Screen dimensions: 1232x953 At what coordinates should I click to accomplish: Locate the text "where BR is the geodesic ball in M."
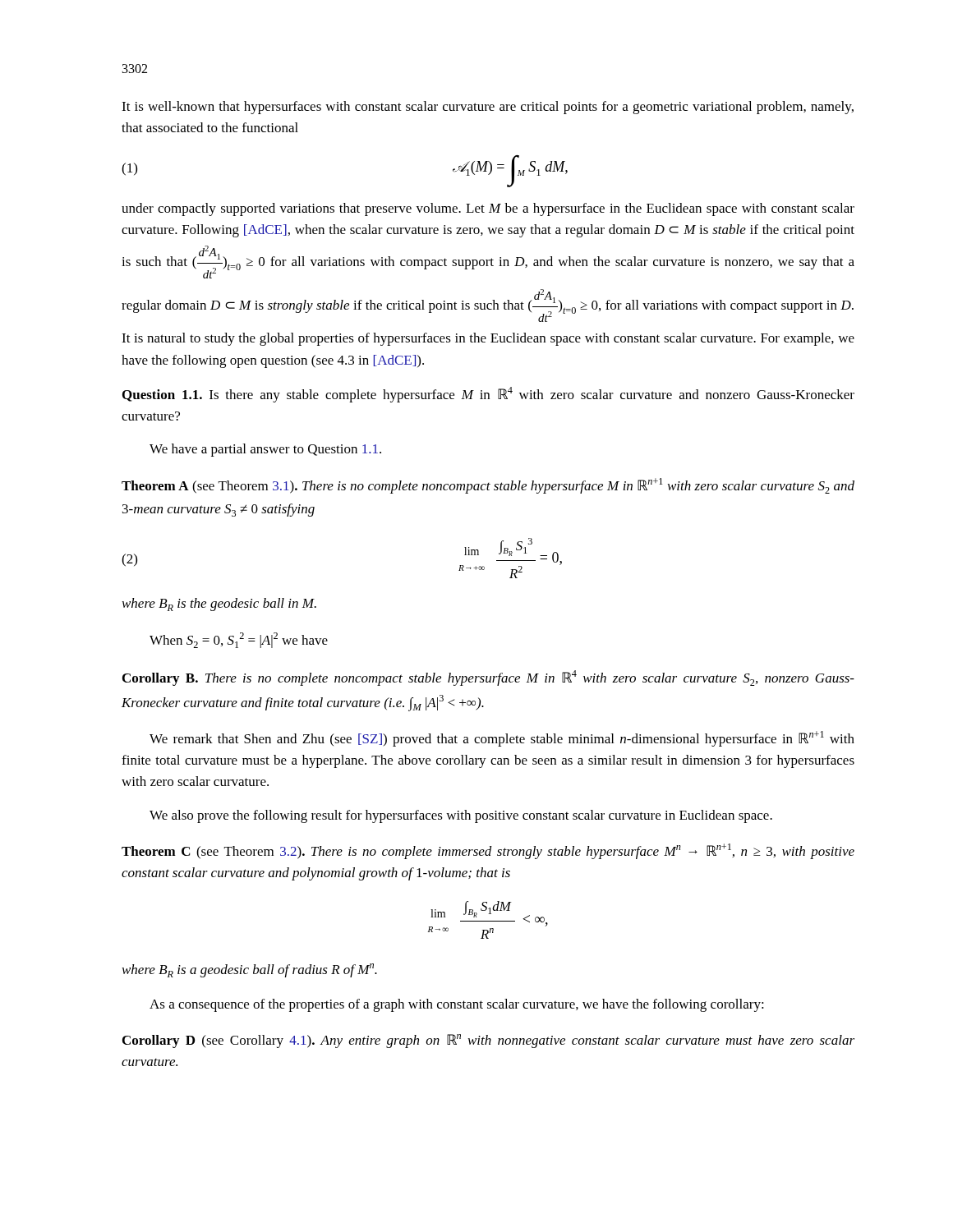219,605
